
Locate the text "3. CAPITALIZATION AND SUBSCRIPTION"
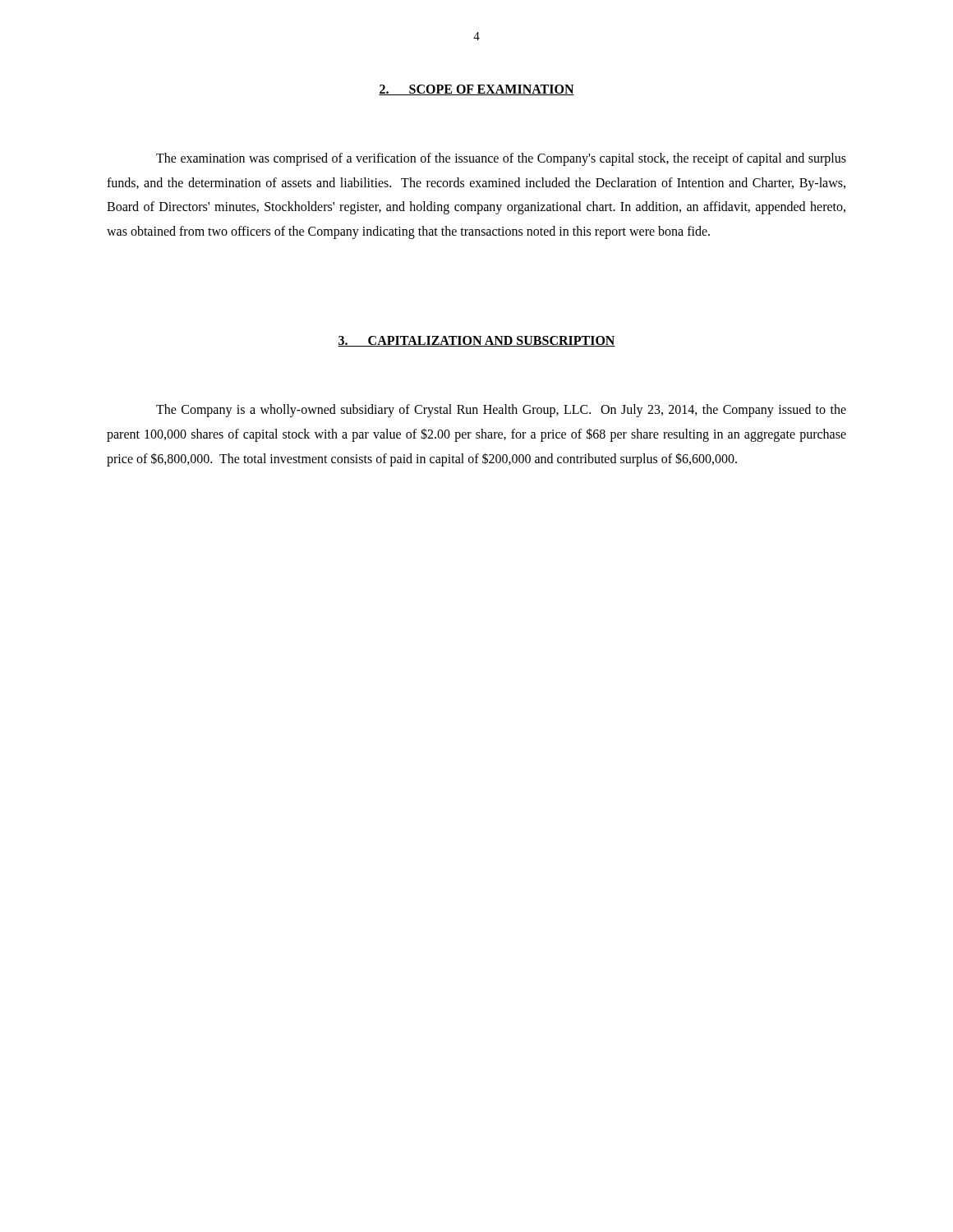coord(476,341)
